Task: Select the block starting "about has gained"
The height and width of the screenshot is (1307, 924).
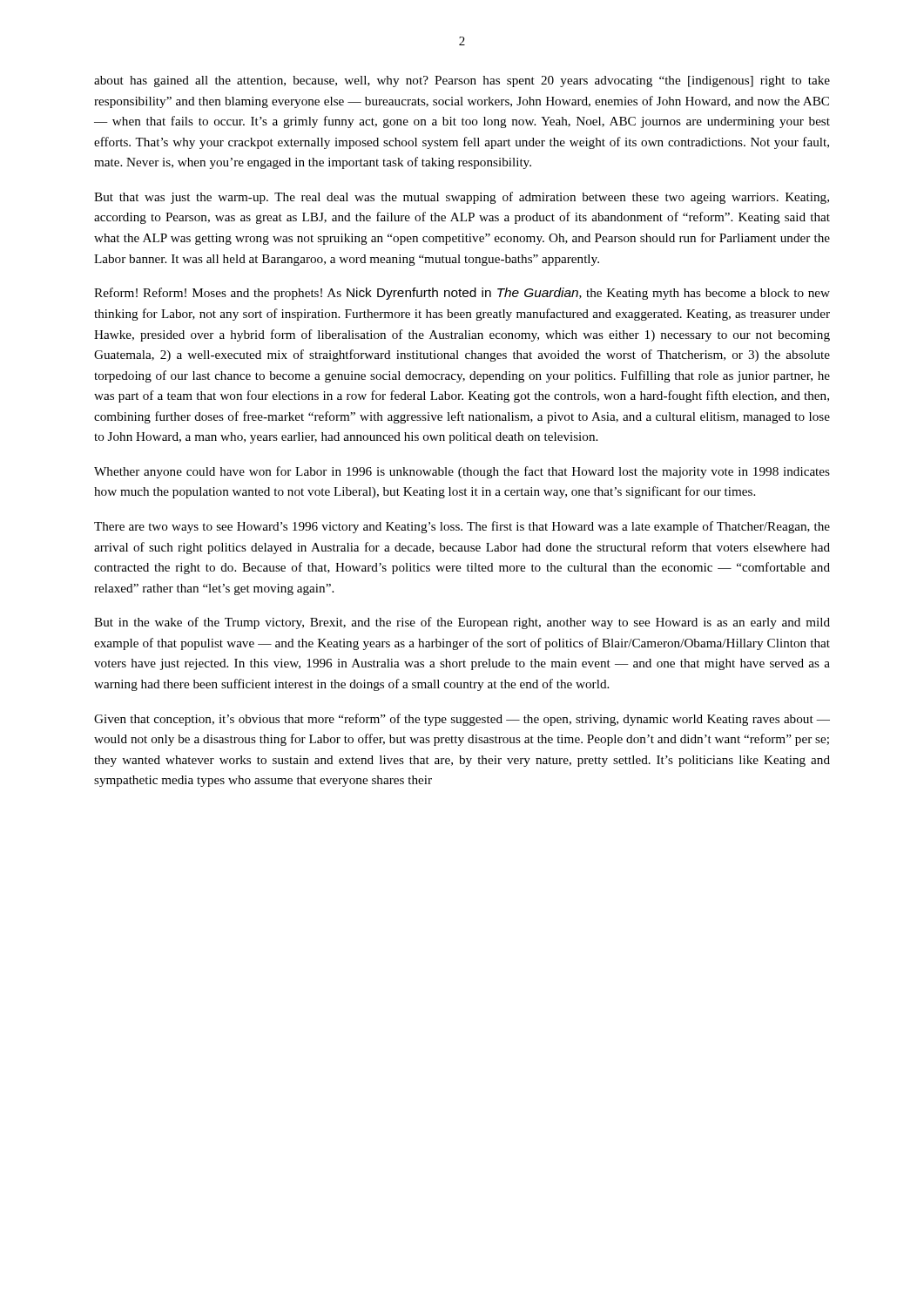Action: click(462, 121)
